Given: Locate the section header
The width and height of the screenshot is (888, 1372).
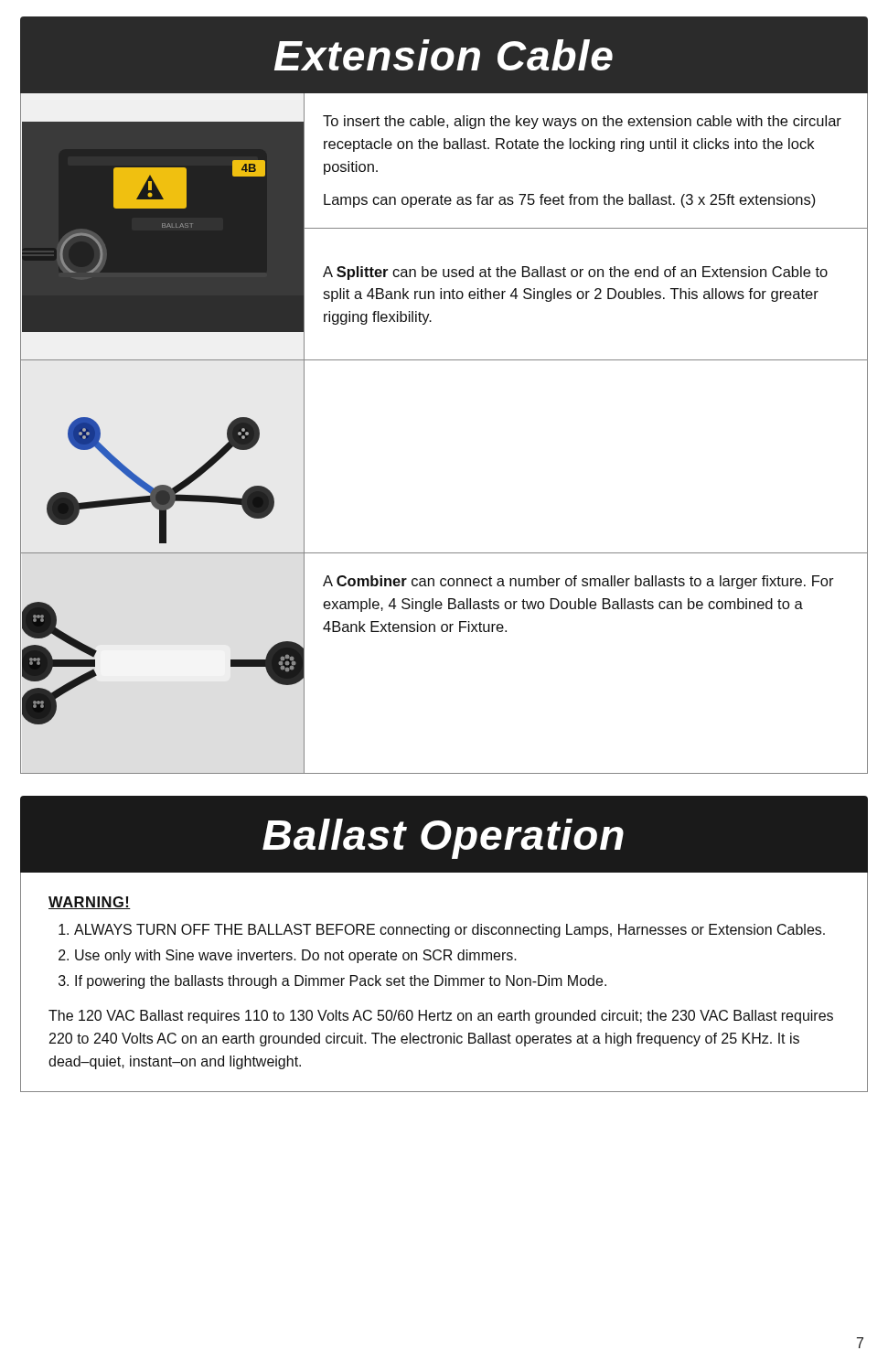Looking at the screenshot, I should pyautogui.click(x=89, y=902).
